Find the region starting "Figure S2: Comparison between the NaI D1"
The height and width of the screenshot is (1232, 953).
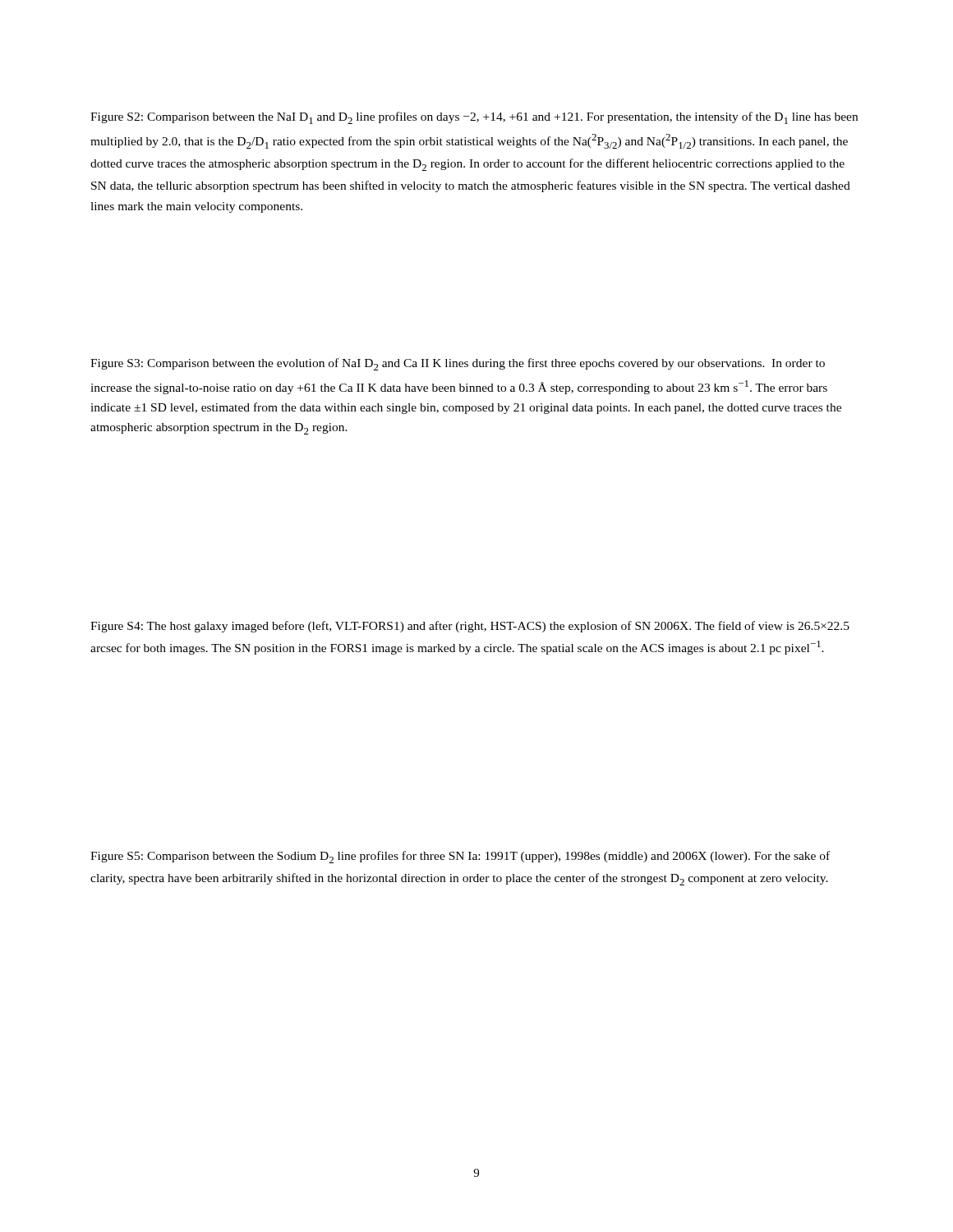[474, 161]
